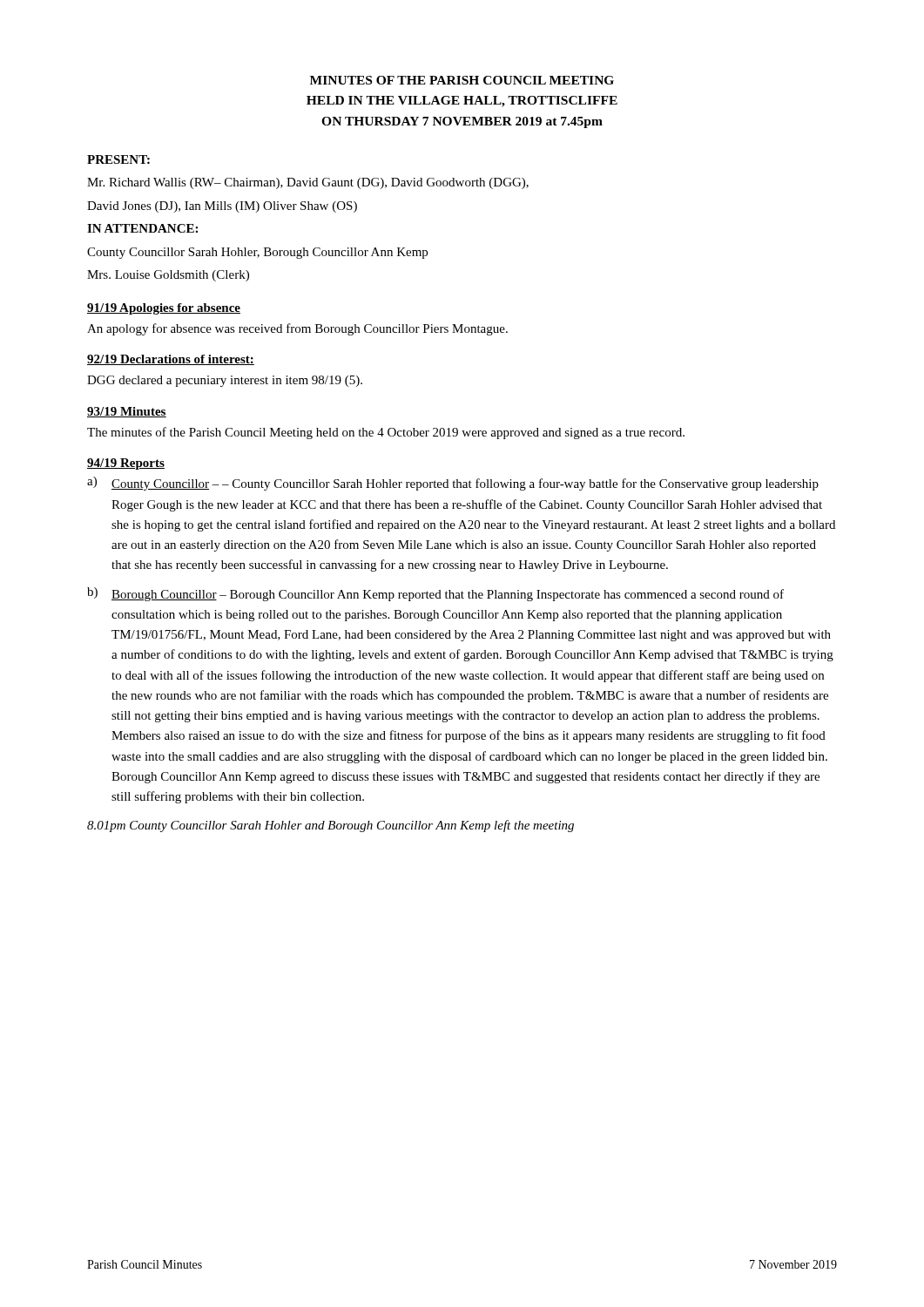The image size is (924, 1307).
Task: Where is the passage that starts "a) County Councillor – – County"?
Action: [462, 525]
